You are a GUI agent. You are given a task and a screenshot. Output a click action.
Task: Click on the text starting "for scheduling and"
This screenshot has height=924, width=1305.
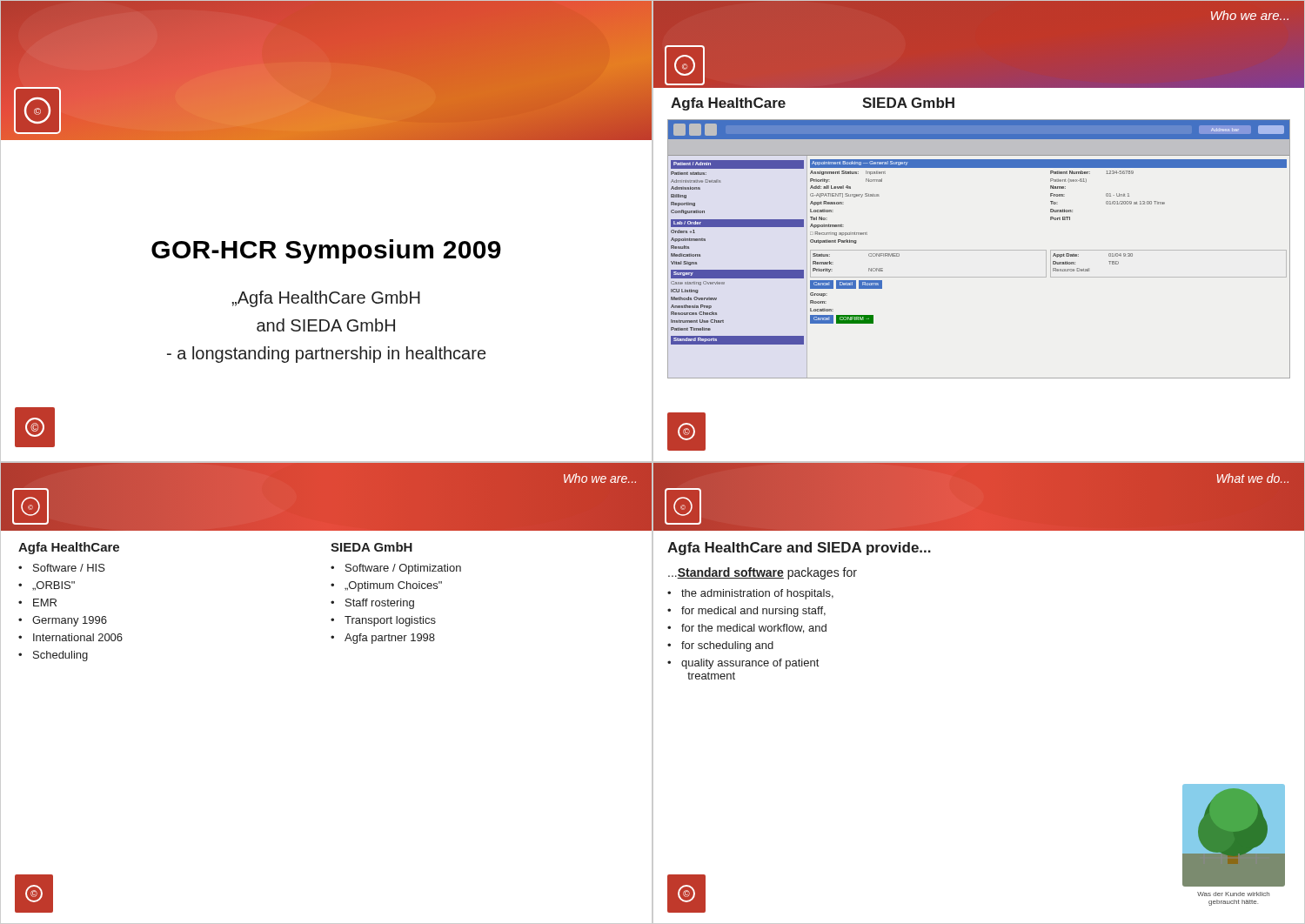(x=727, y=645)
